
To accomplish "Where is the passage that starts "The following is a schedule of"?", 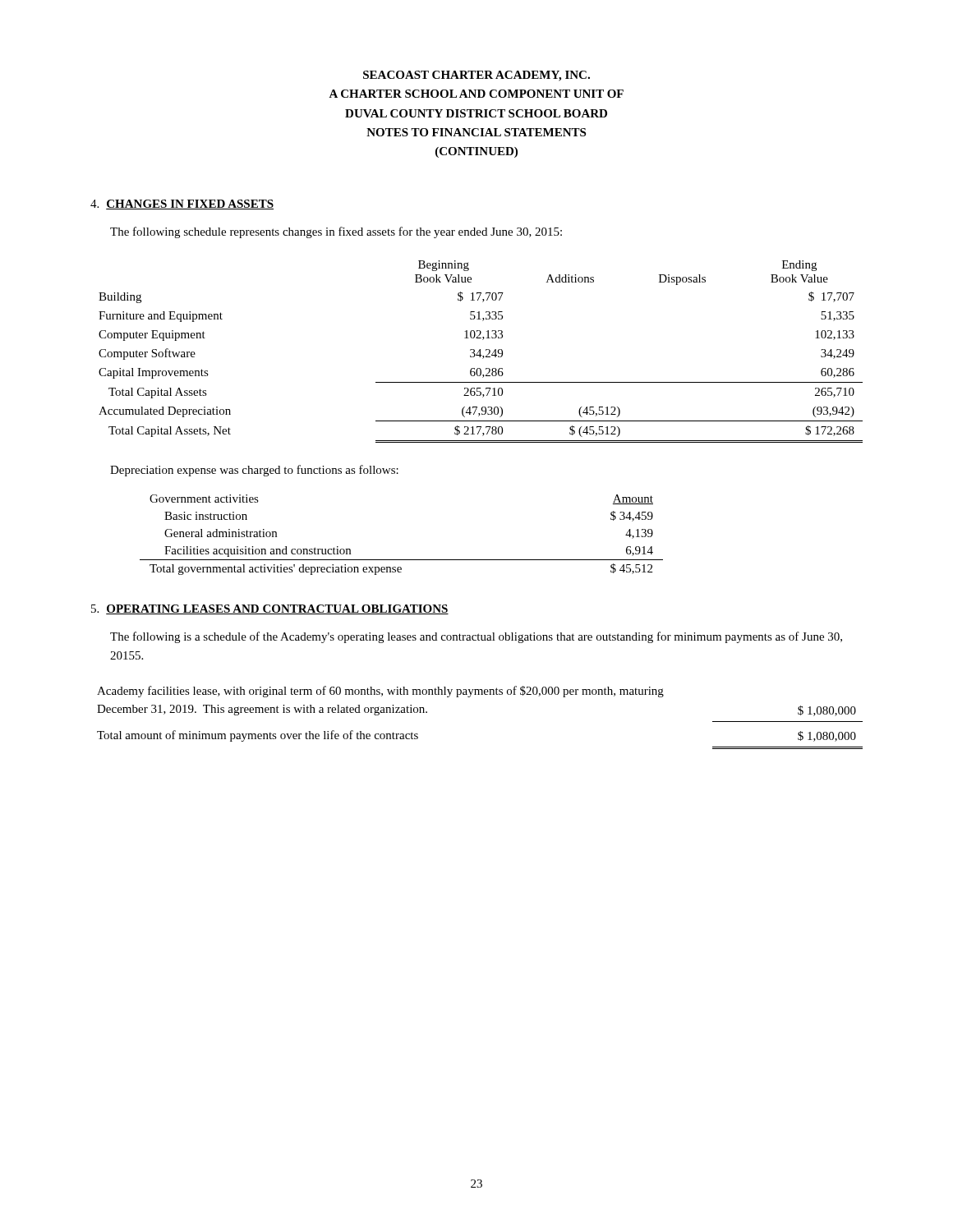I will [x=476, y=646].
